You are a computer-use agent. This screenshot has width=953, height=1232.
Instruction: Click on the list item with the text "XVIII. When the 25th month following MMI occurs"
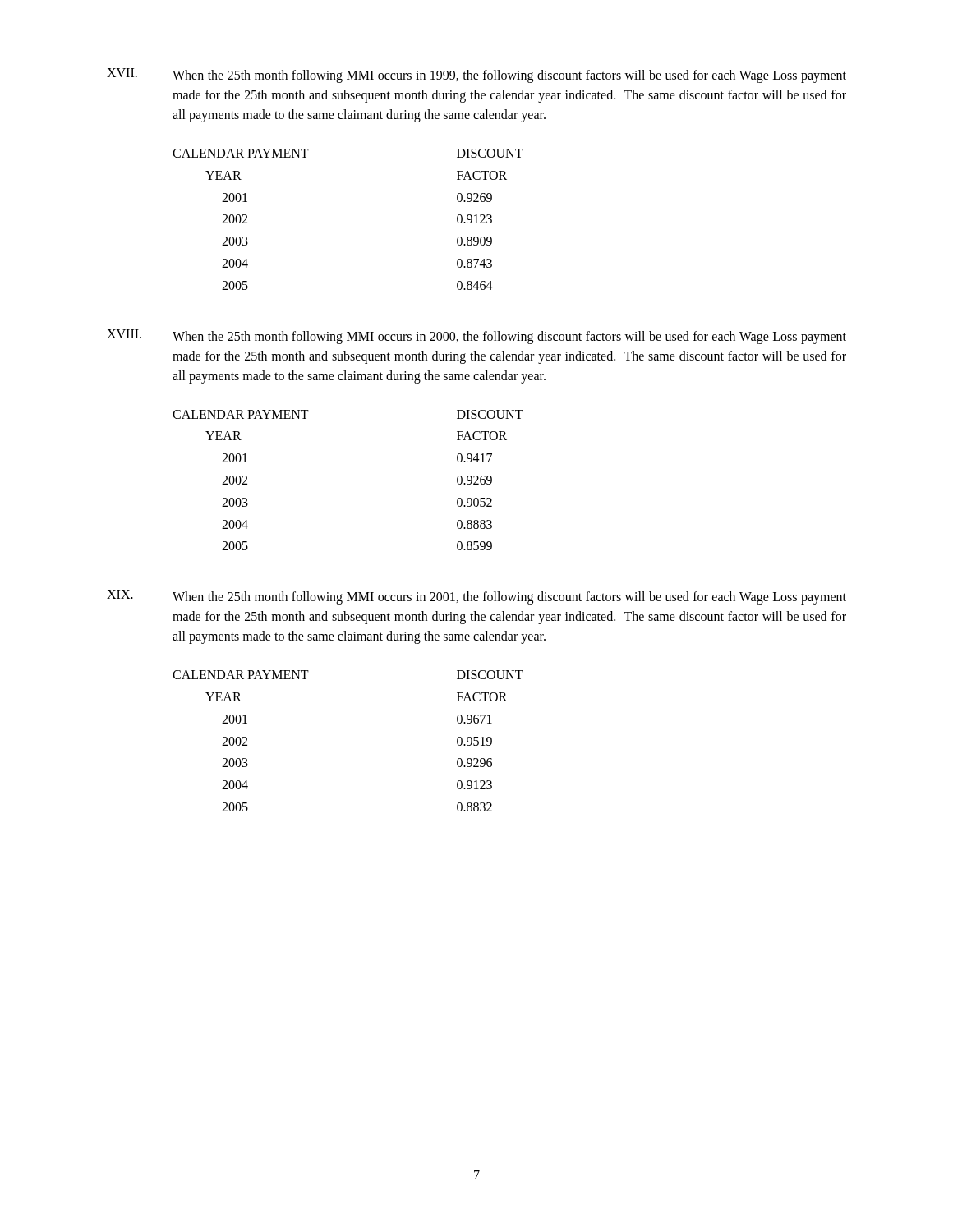[x=476, y=442]
